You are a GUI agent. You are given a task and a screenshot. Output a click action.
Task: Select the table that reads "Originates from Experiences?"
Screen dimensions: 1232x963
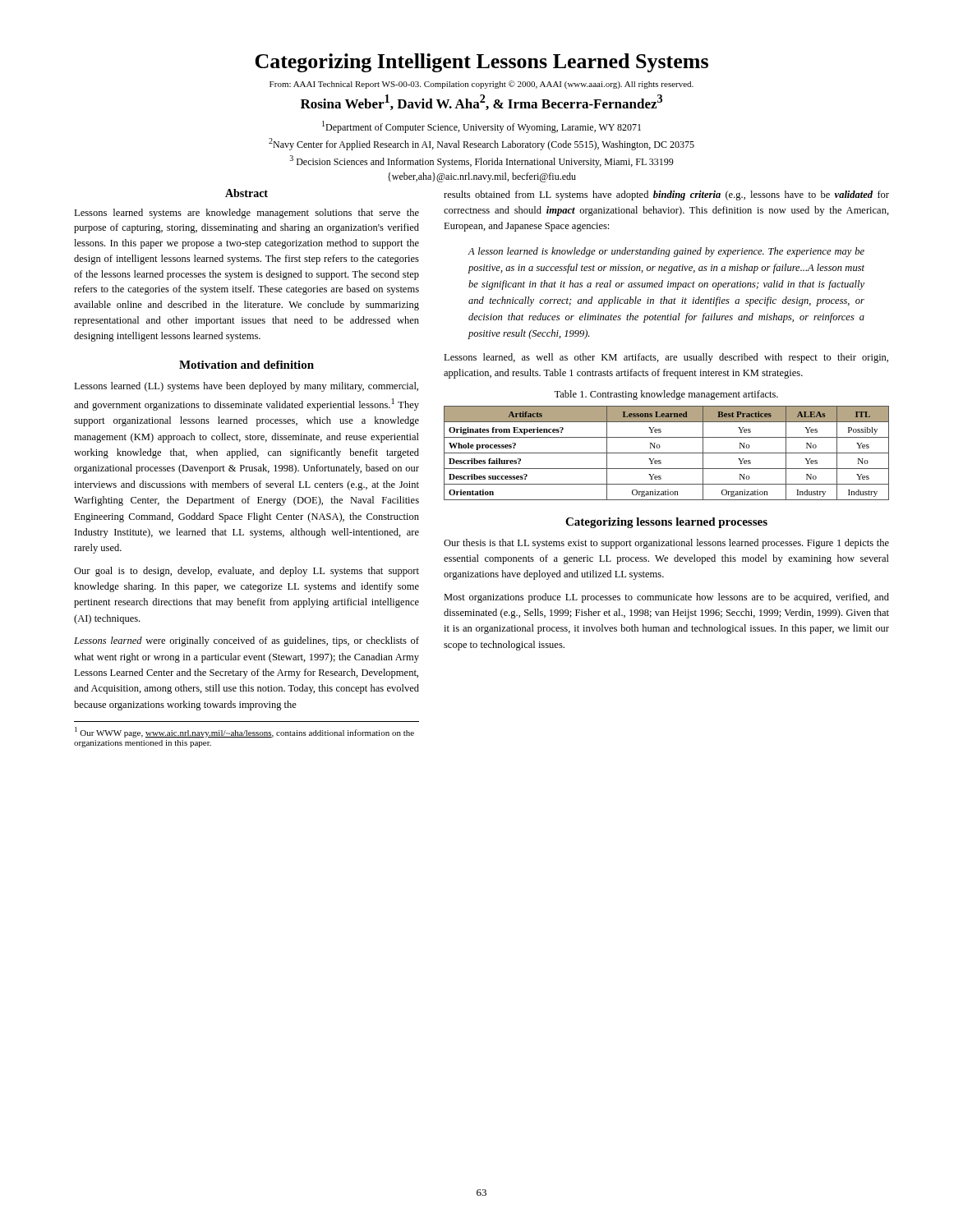click(666, 453)
